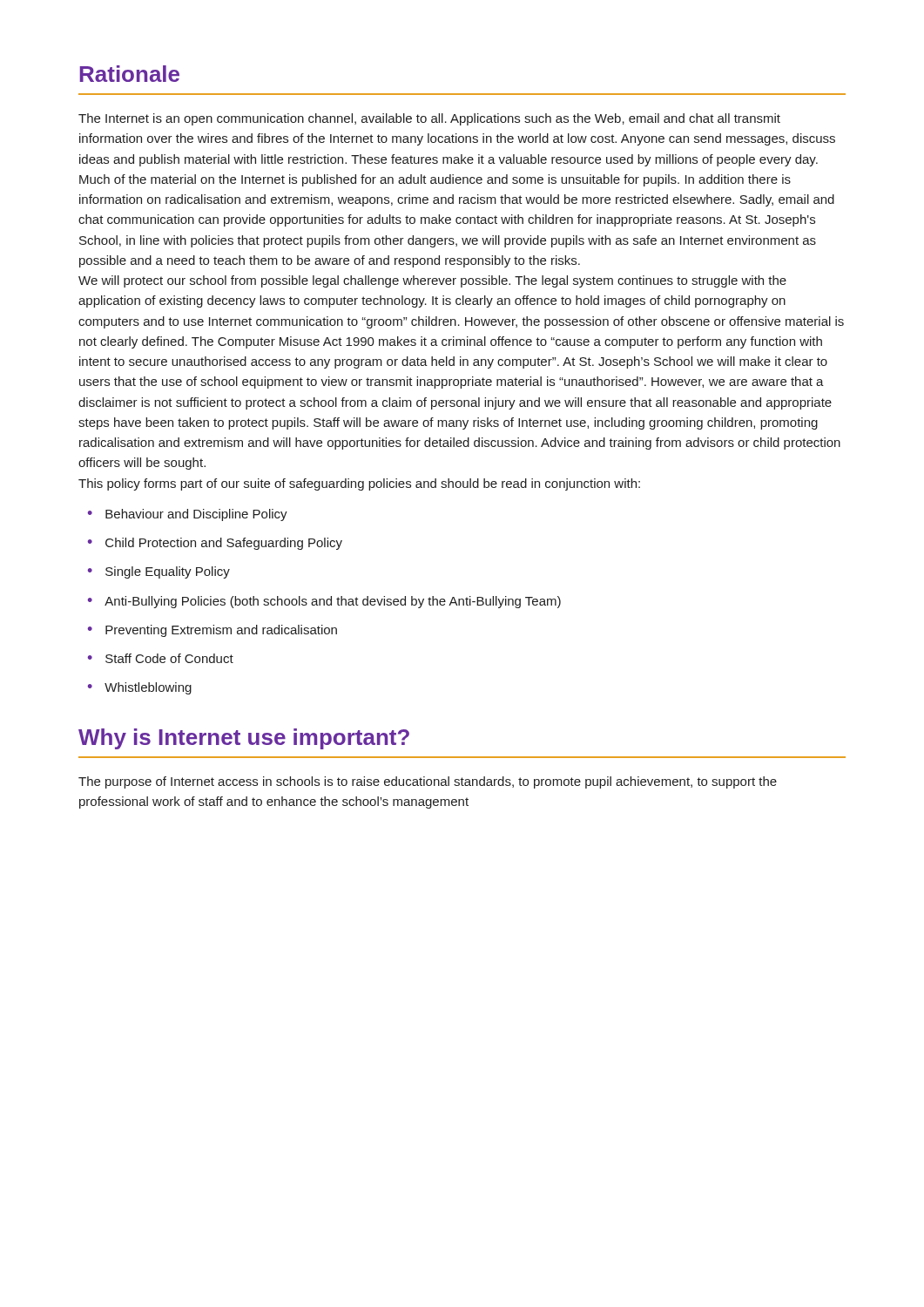
Task: Click where it says "• Staff Code of Conduct"
Action: point(160,658)
